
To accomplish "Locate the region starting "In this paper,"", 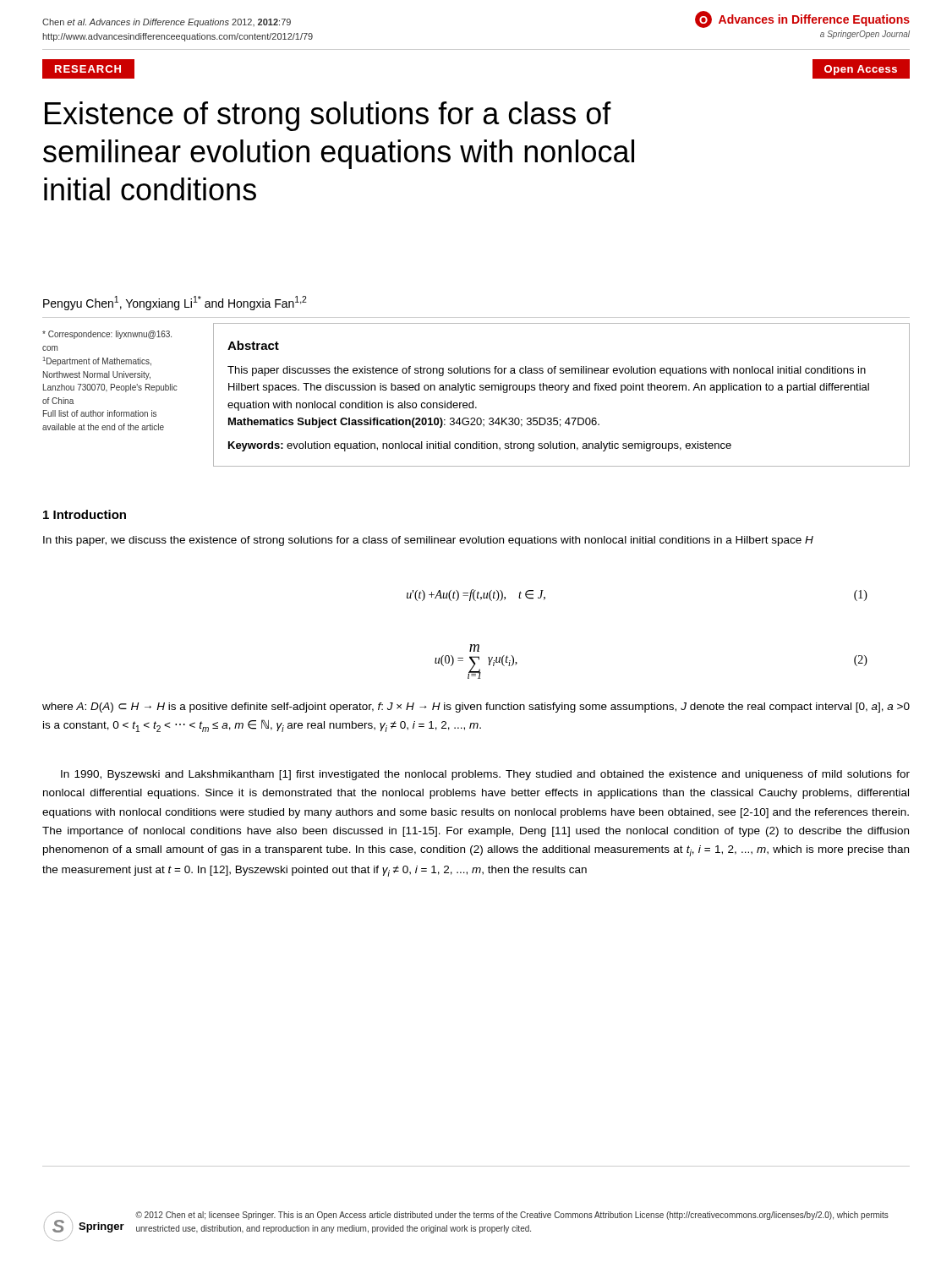I will (428, 540).
